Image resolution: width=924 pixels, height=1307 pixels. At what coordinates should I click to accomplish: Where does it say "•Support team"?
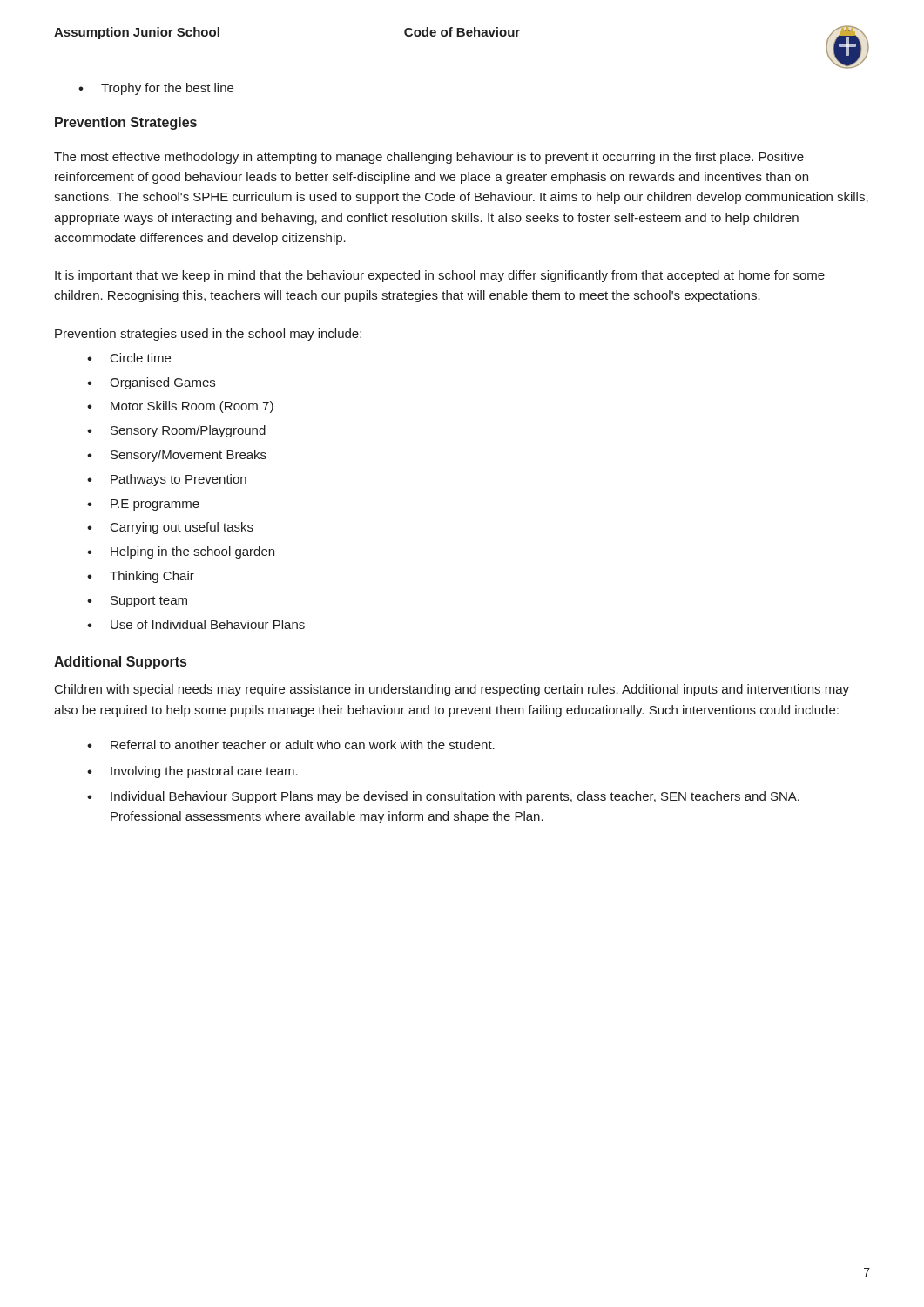(x=138, y=601)
